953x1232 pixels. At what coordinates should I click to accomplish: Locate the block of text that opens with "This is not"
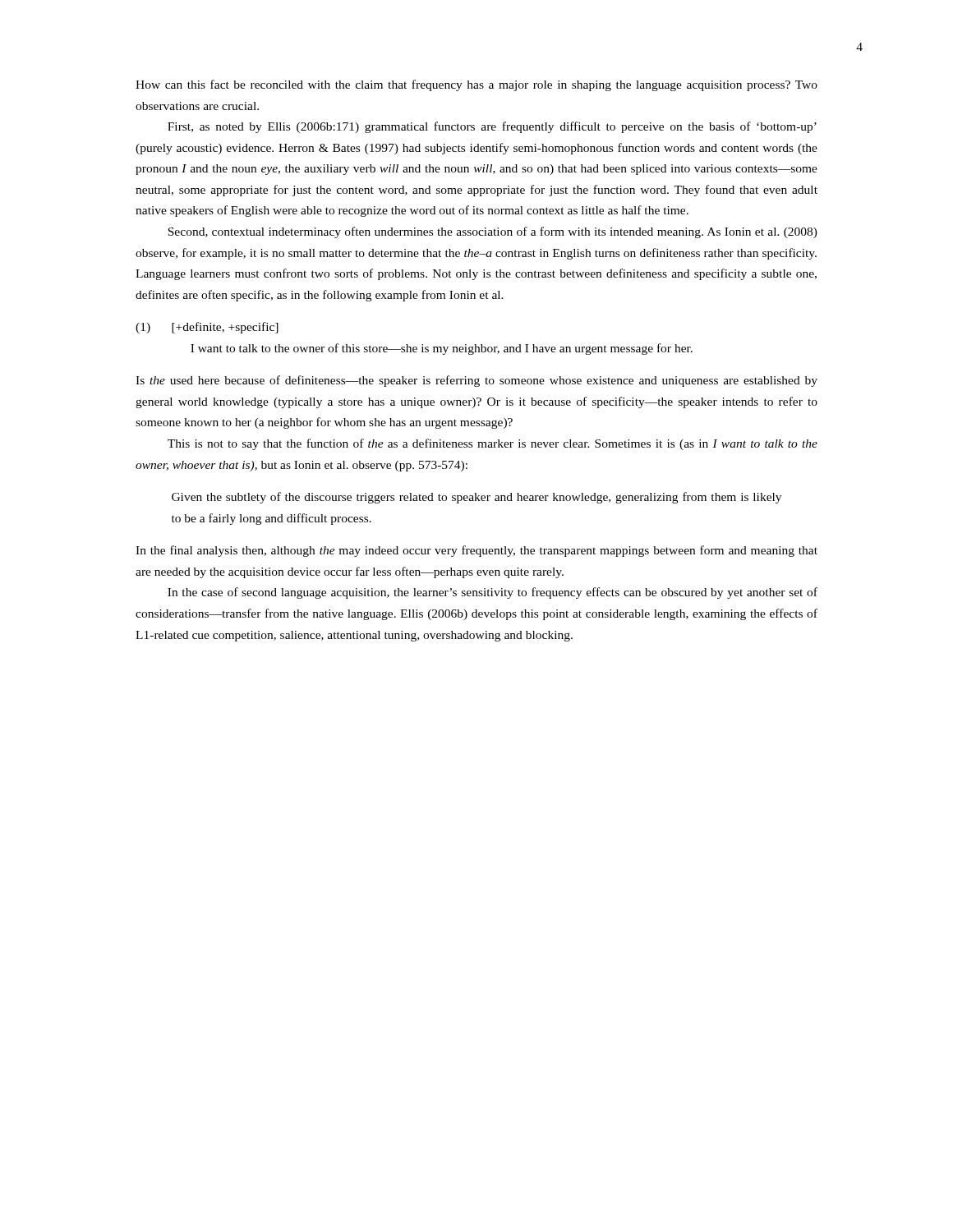(476, 454)
